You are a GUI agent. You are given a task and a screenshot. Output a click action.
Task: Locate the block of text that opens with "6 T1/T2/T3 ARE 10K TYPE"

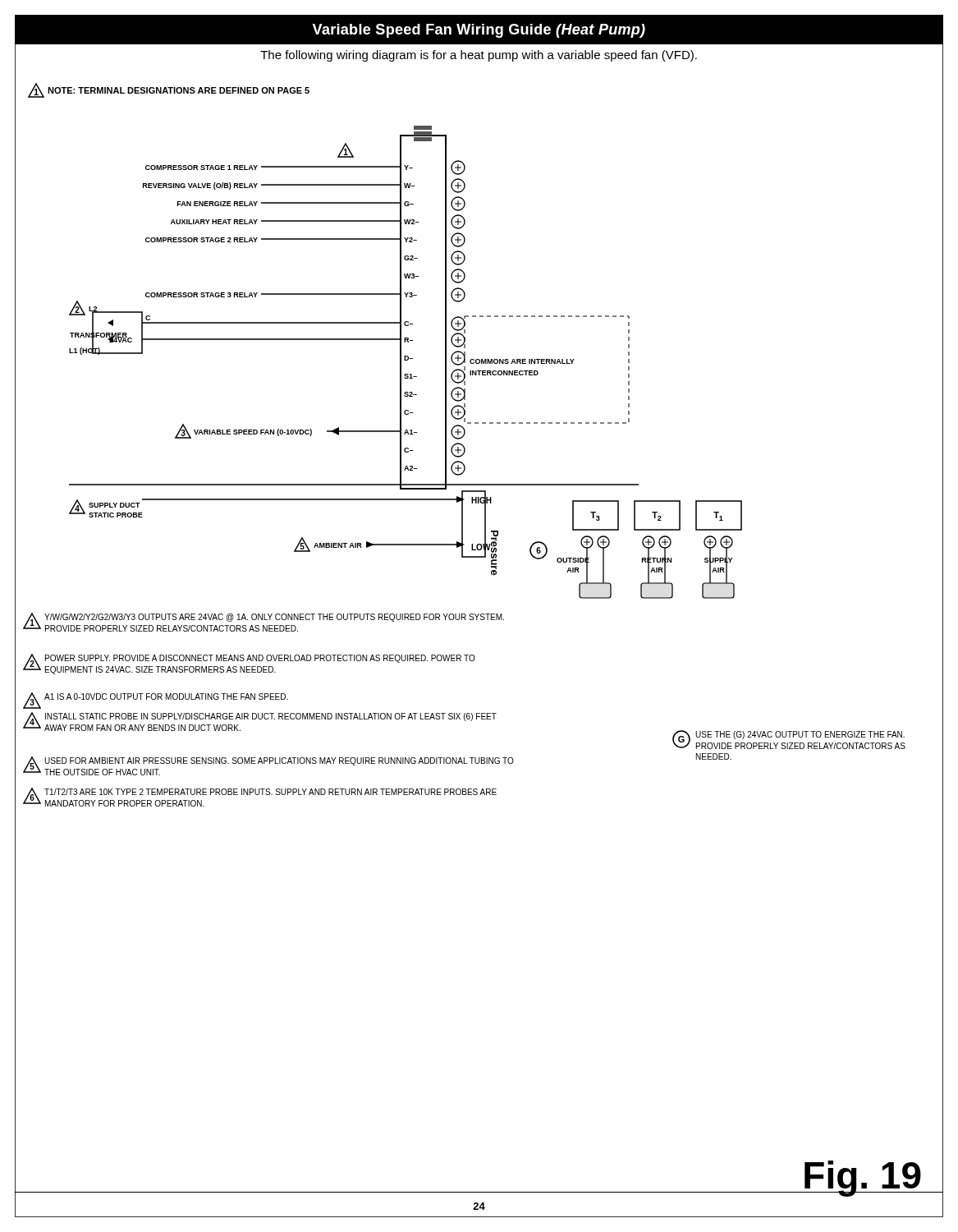click(x=269, y=798)
